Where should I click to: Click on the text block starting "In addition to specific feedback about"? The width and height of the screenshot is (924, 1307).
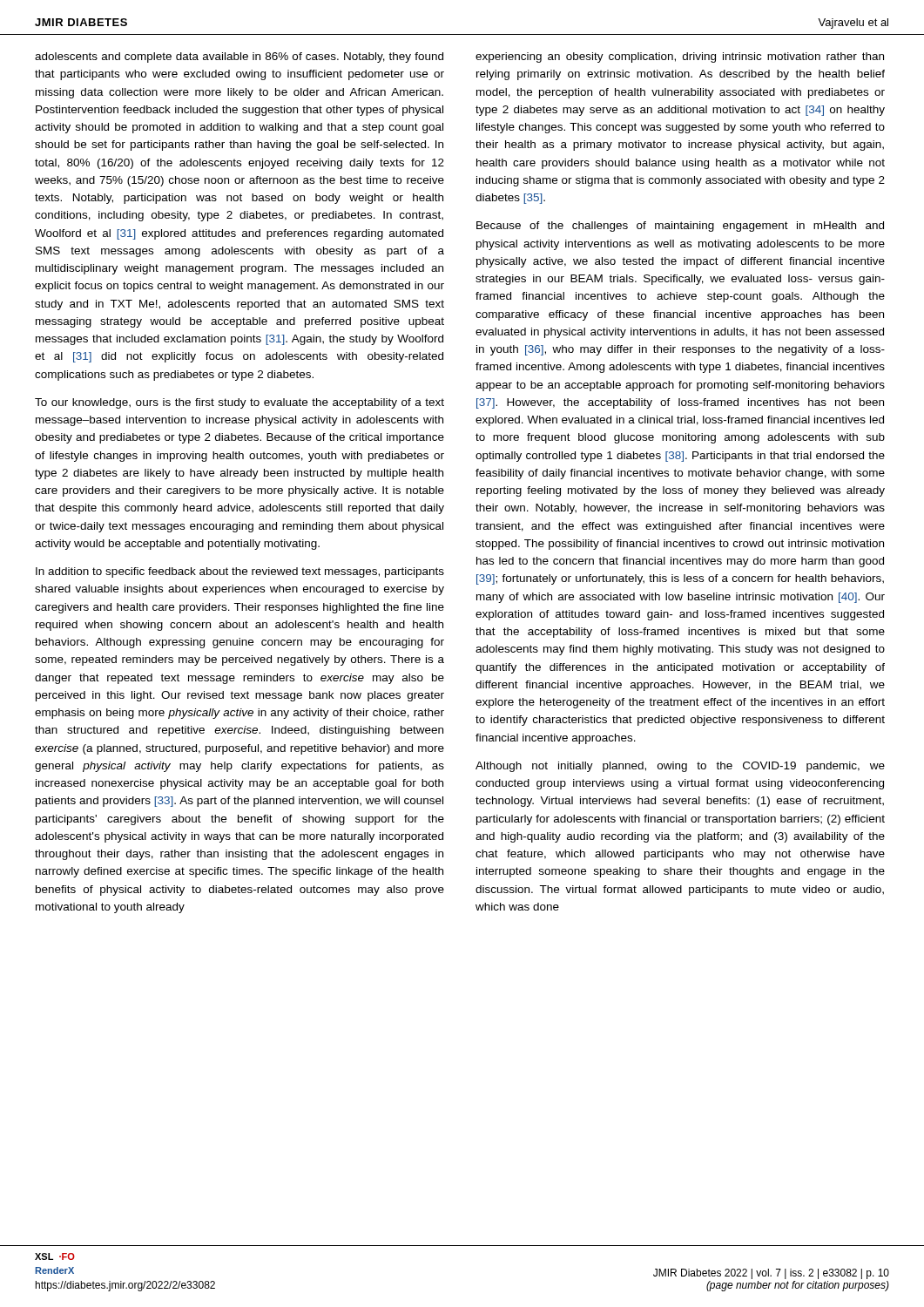tap(240, 739)
